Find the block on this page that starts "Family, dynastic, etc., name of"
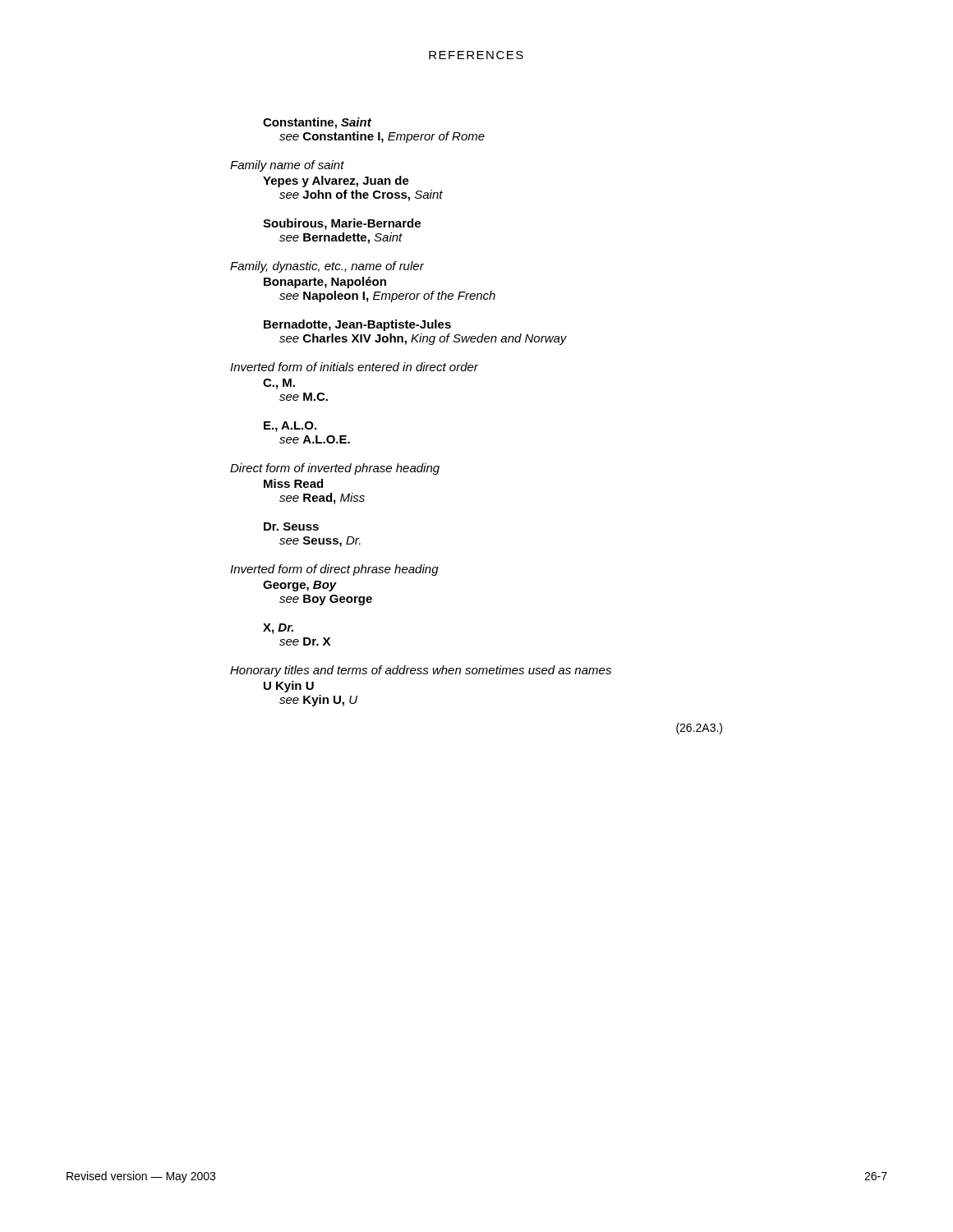953x1232 pixels. (327, 267)
